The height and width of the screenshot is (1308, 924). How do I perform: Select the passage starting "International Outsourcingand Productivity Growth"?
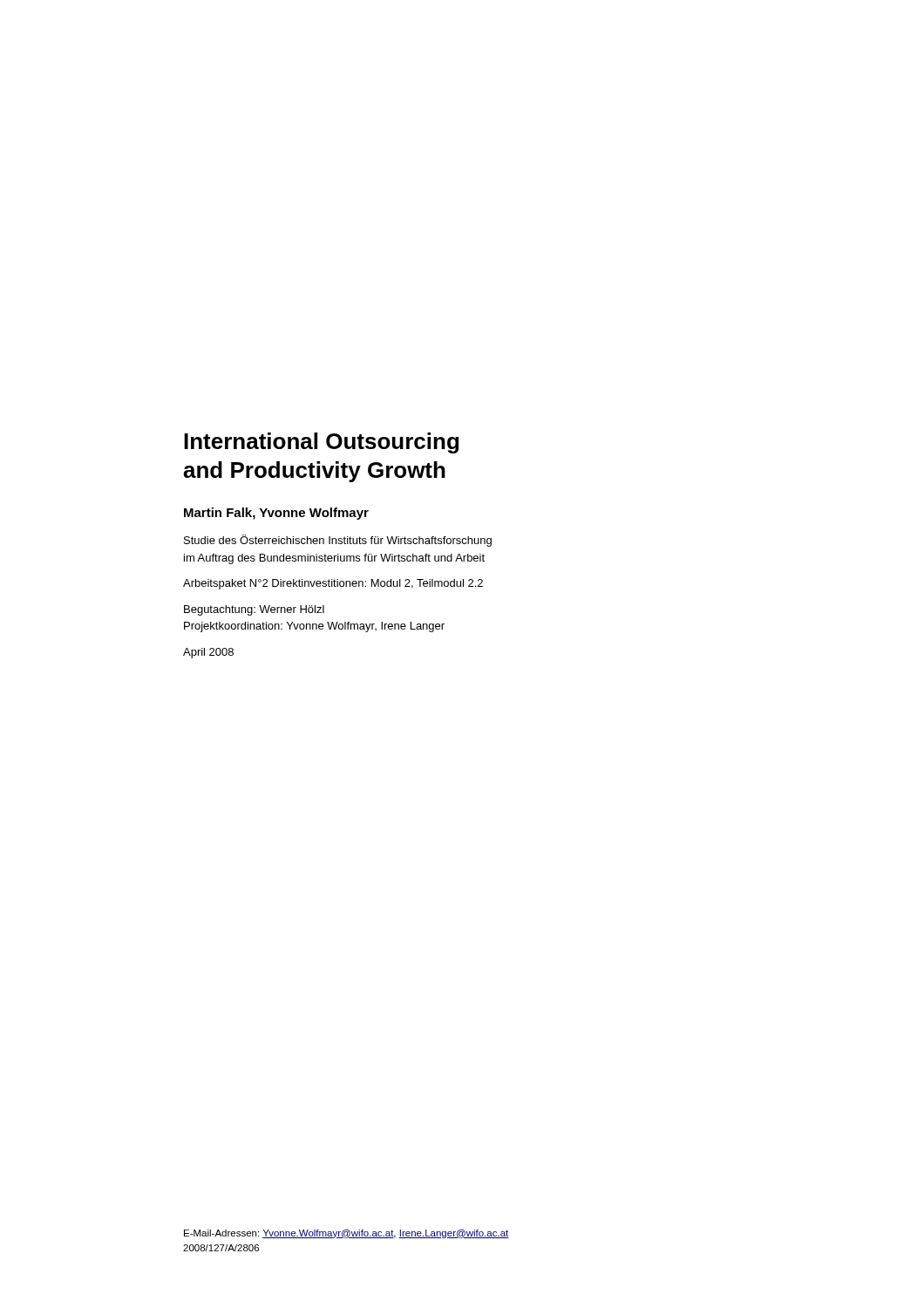(436, 456)
